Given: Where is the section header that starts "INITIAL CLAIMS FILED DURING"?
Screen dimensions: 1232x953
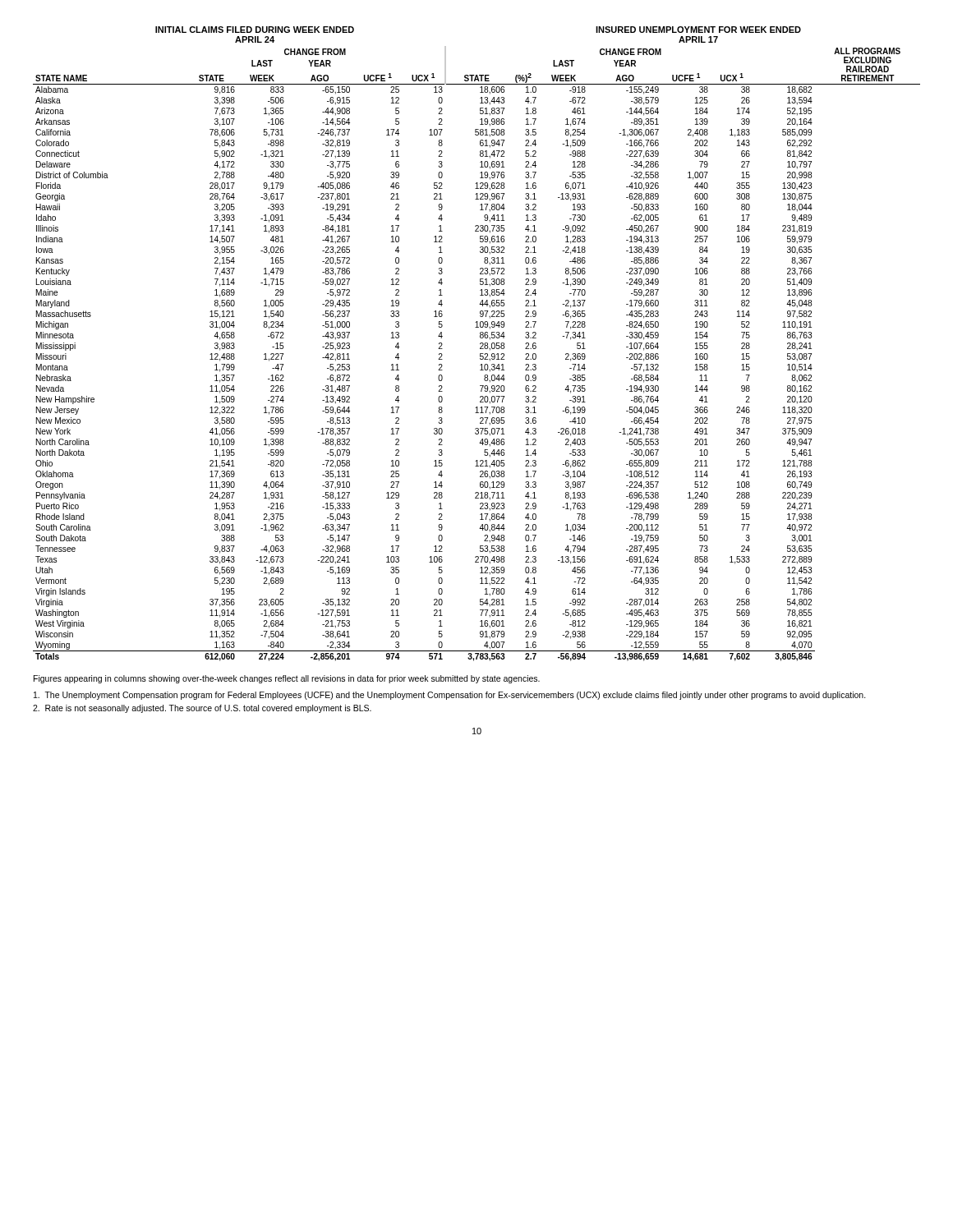Looking at the screenshot, I should click(x=259, y=28).
